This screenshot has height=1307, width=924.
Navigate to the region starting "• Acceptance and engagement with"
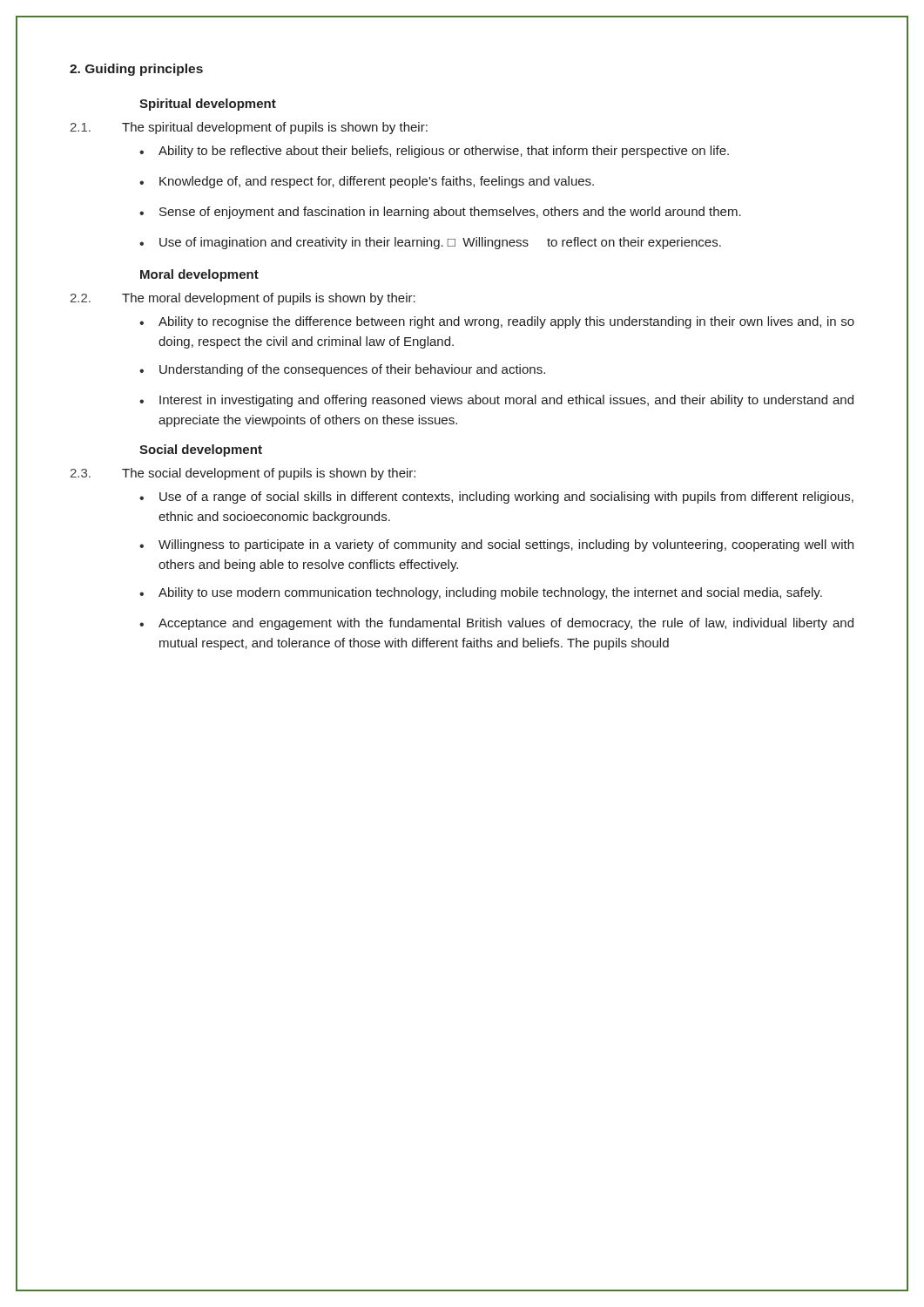click(x=497, y=633)
